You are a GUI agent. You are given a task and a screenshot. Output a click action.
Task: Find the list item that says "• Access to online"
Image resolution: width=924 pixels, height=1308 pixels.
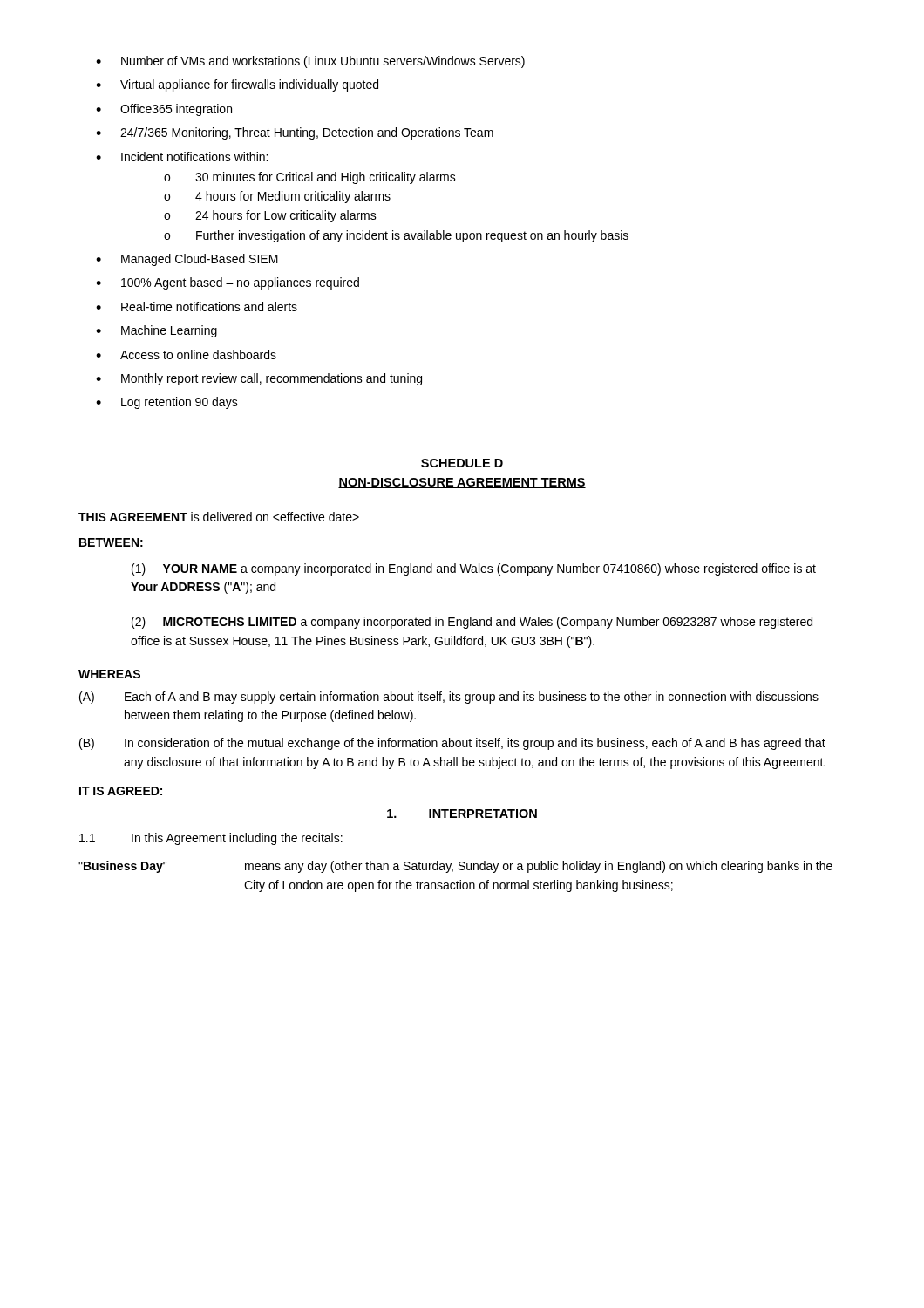pos(186,354)
